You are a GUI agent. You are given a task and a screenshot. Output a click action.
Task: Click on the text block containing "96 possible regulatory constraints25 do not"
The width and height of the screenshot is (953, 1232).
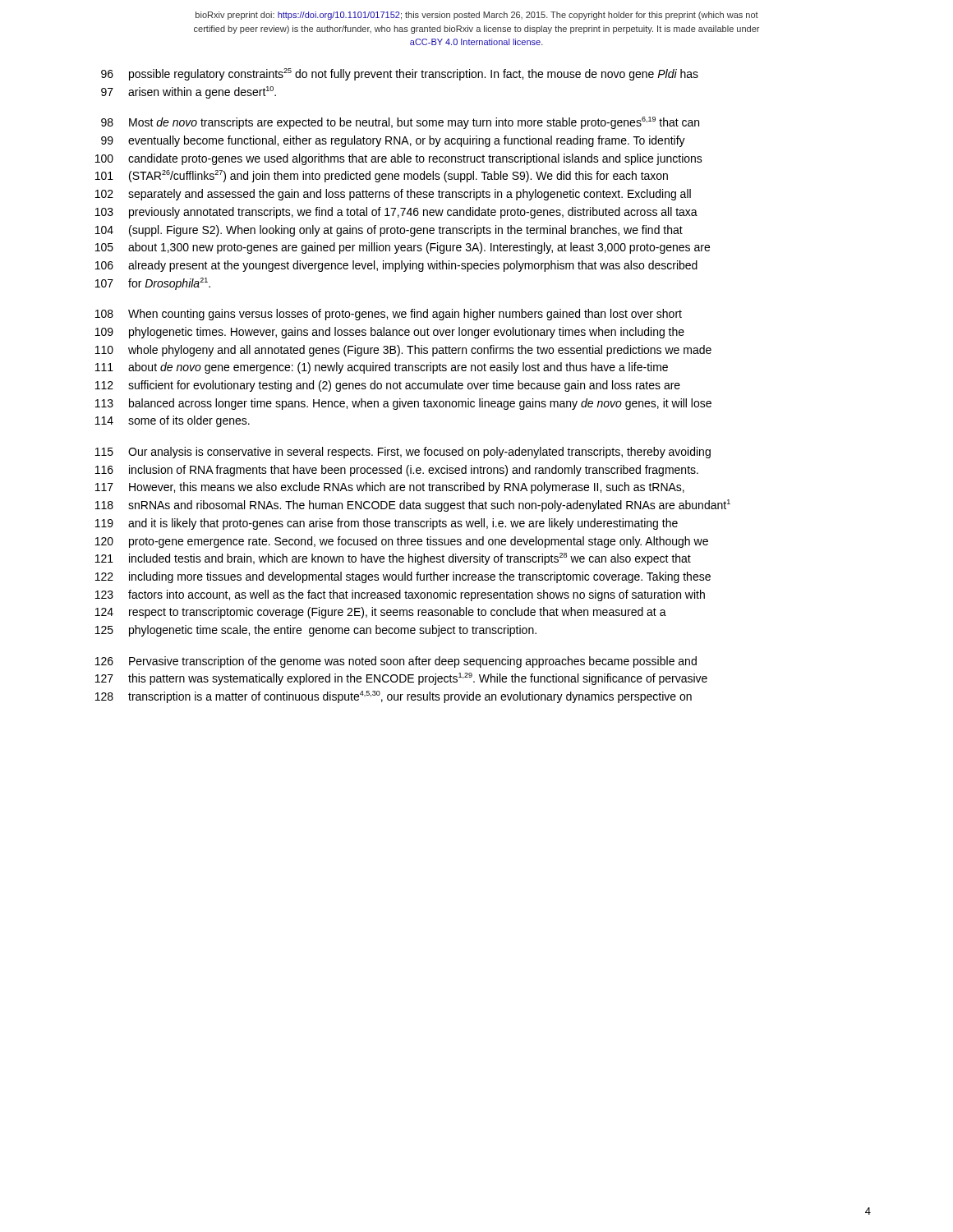pyautogui.click(x=476, y=83)
